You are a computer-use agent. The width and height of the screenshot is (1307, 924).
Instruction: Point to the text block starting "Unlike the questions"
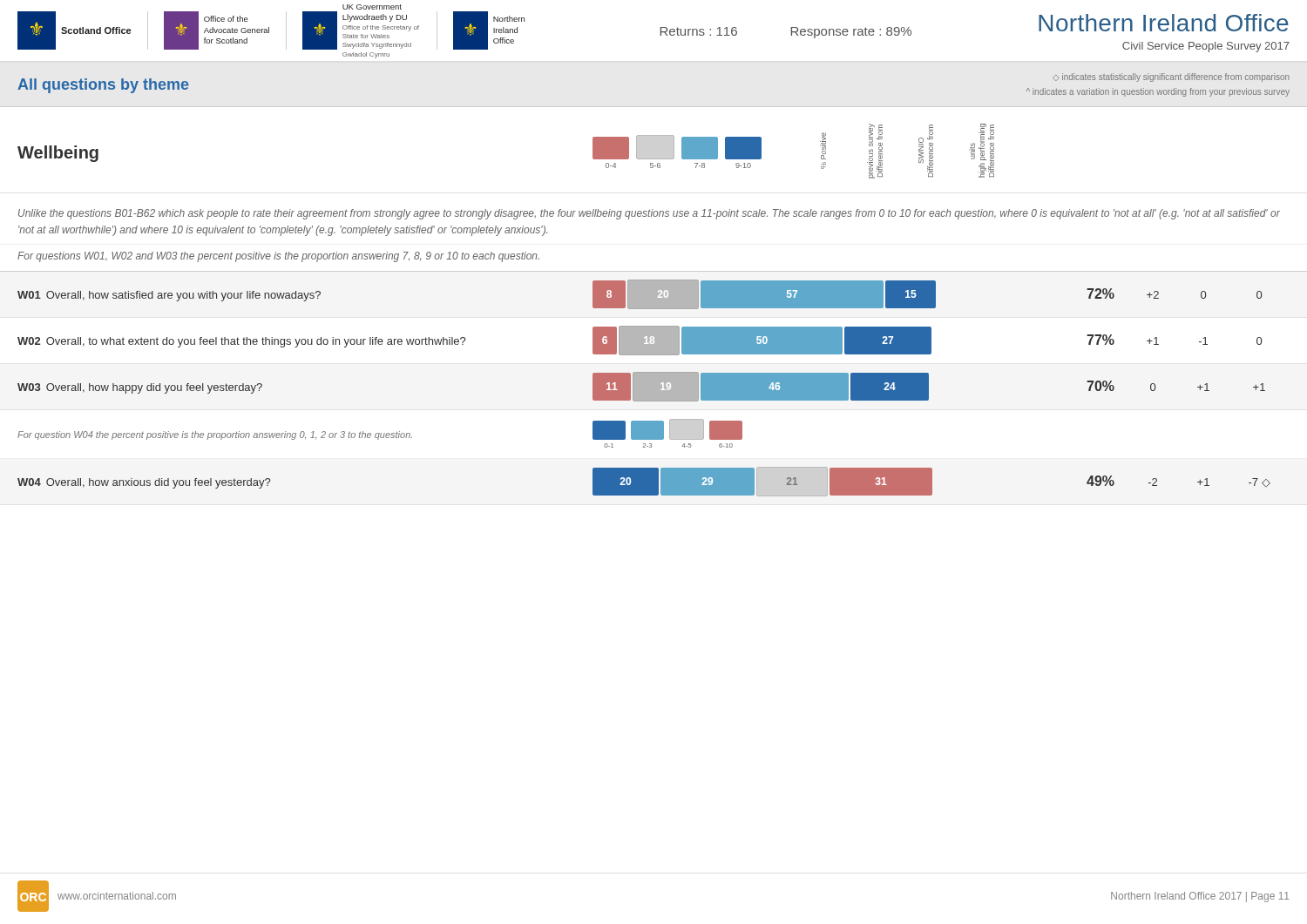649,222
